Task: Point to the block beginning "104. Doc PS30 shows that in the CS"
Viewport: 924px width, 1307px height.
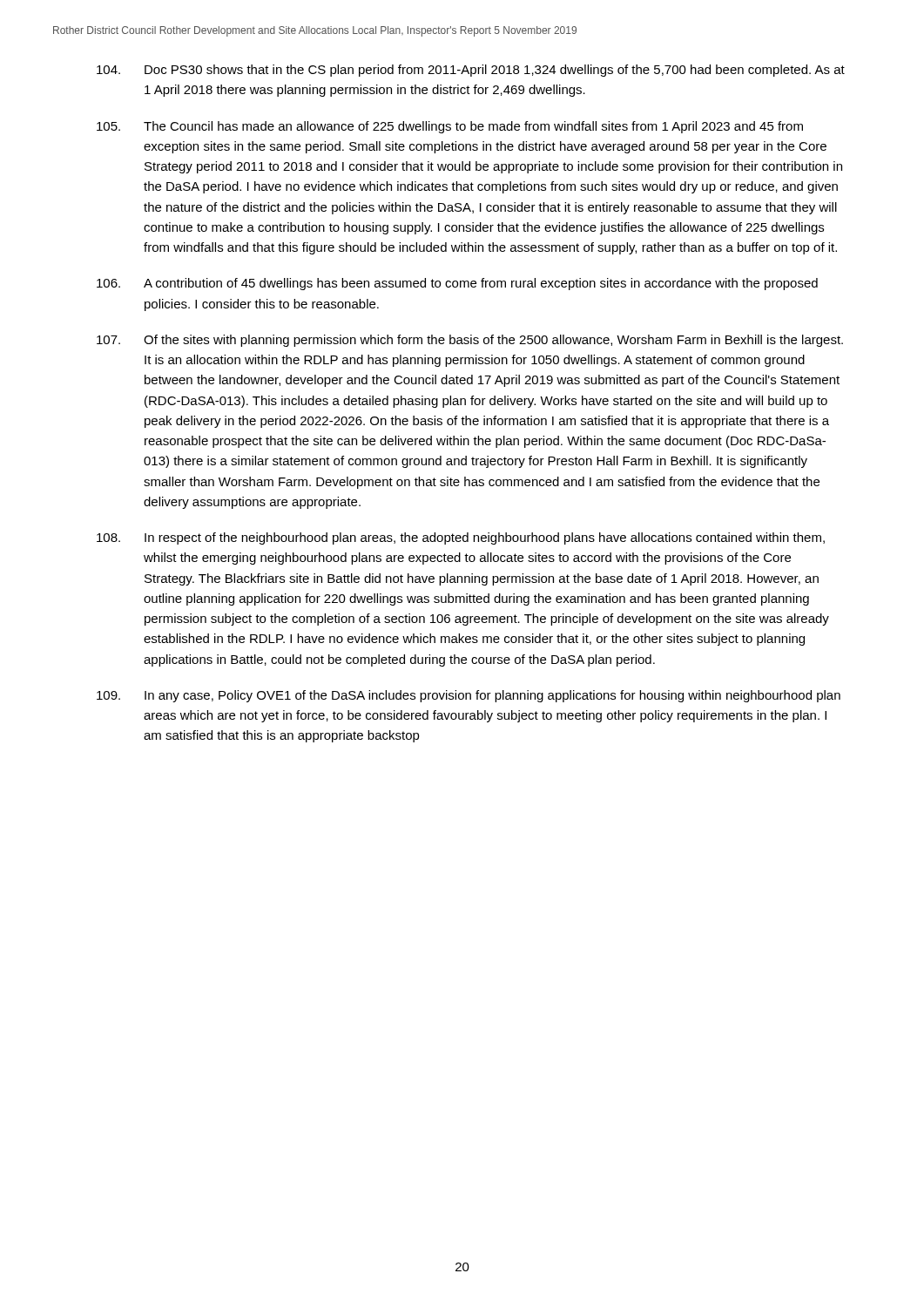Action: point(471,79)
